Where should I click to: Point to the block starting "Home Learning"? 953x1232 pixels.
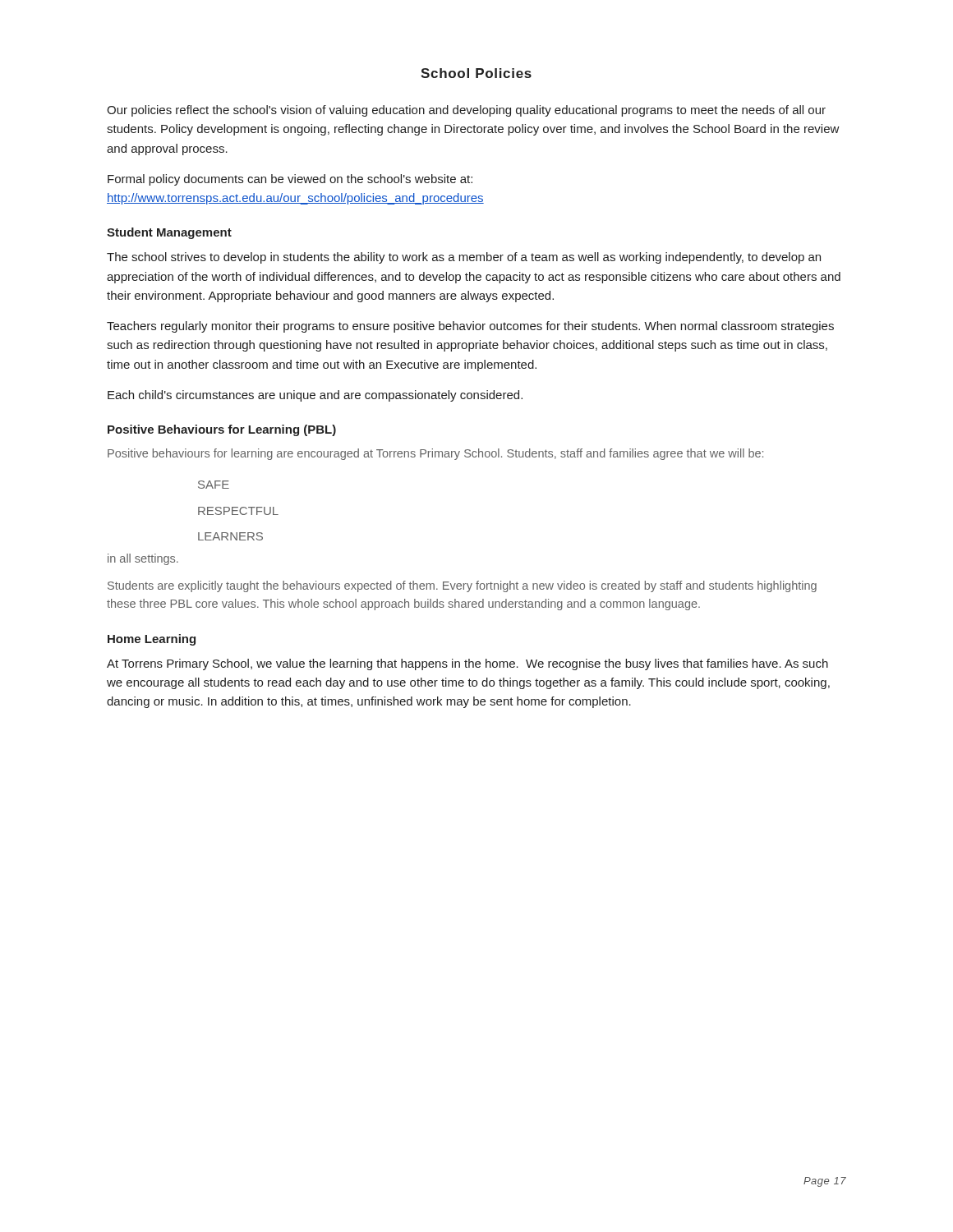[x=152, y=638]
